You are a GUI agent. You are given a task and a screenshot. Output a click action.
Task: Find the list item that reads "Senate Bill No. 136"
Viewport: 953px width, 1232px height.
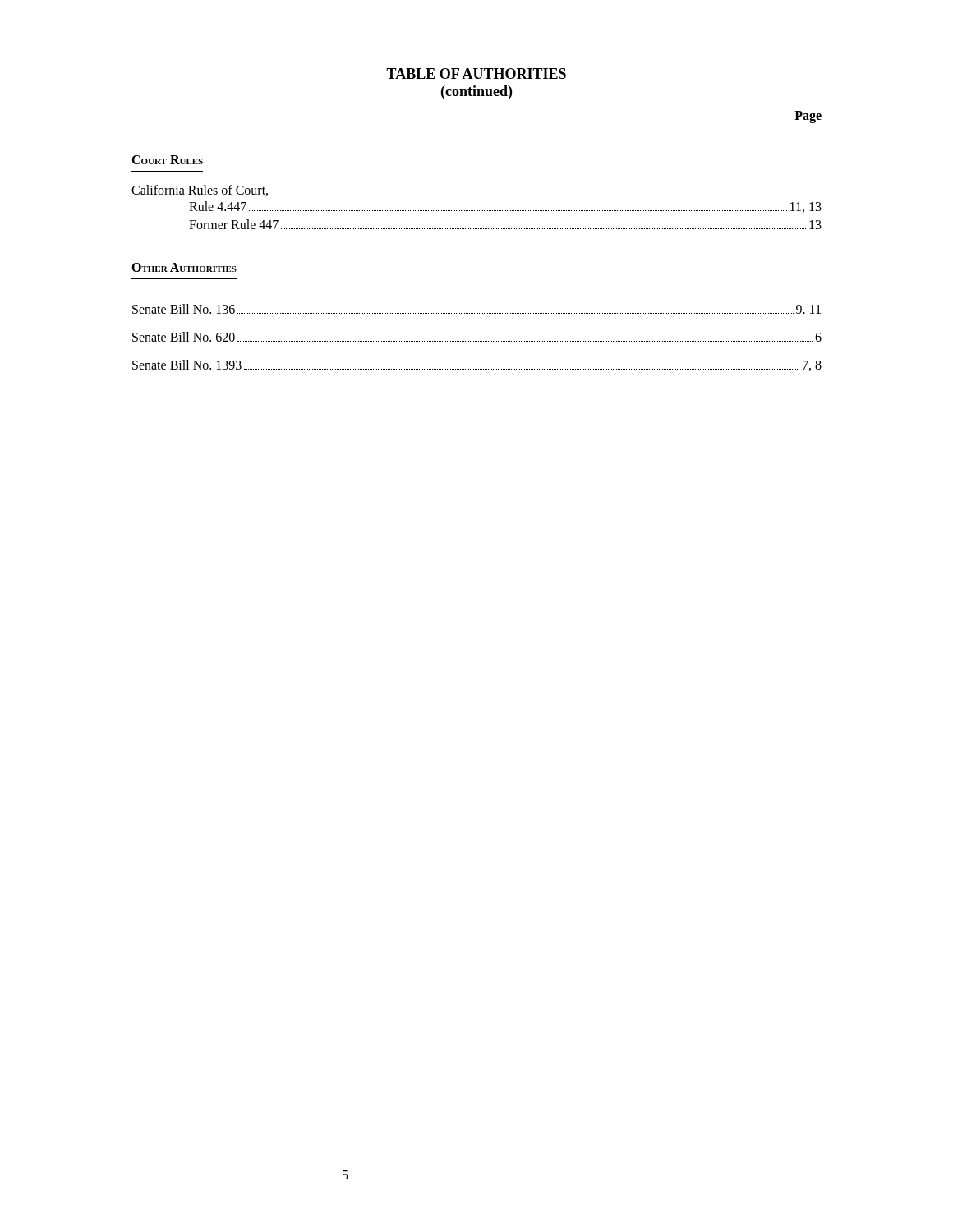tap(476, 310)
